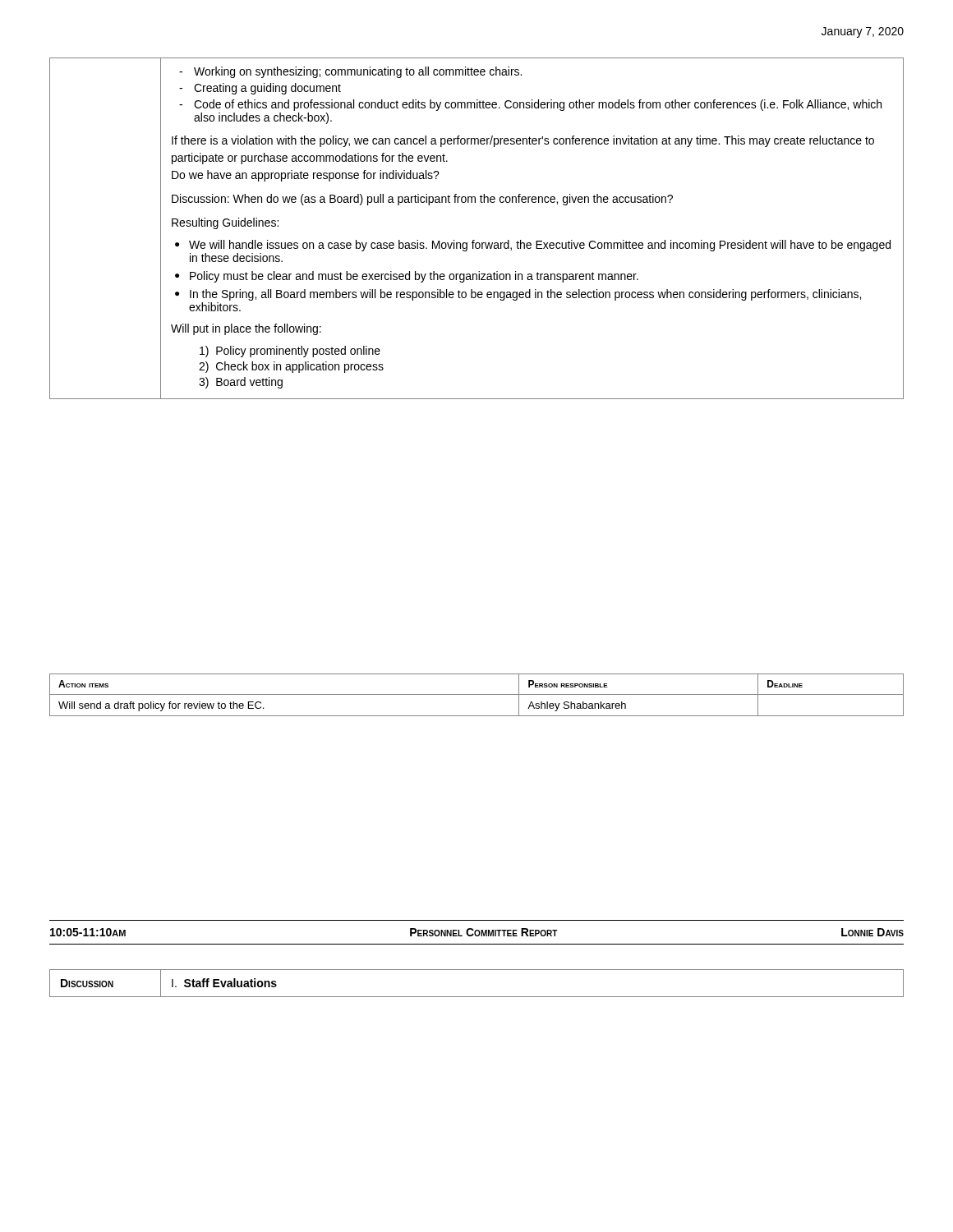Locate the block of text that opens with "In the Spring, all Board members will"
The width and height of the screenshot is (953, 1232).
[x=526, y=301]
